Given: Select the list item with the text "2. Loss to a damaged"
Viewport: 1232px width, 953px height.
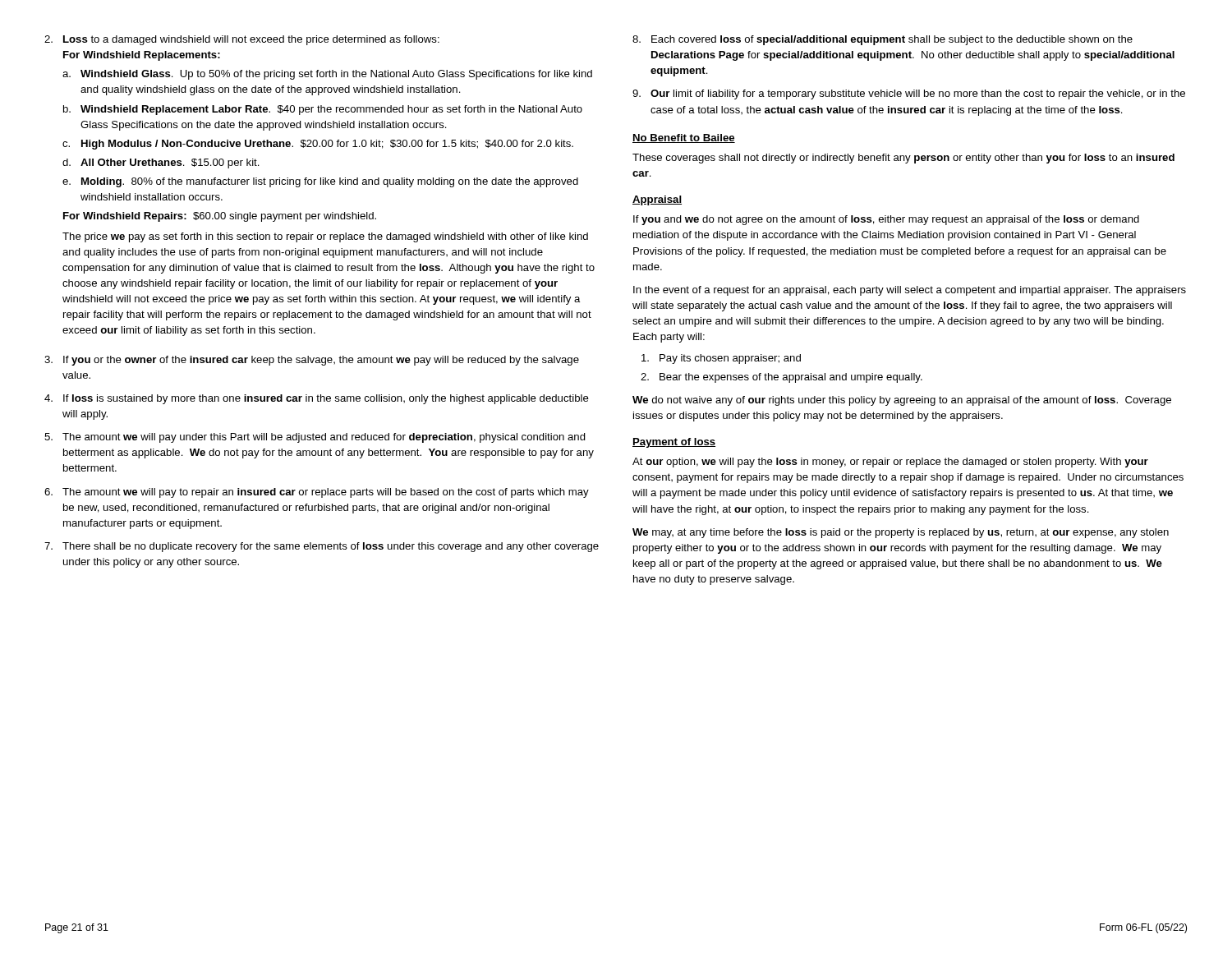Looking at the screenshot, I should [324, 188].
